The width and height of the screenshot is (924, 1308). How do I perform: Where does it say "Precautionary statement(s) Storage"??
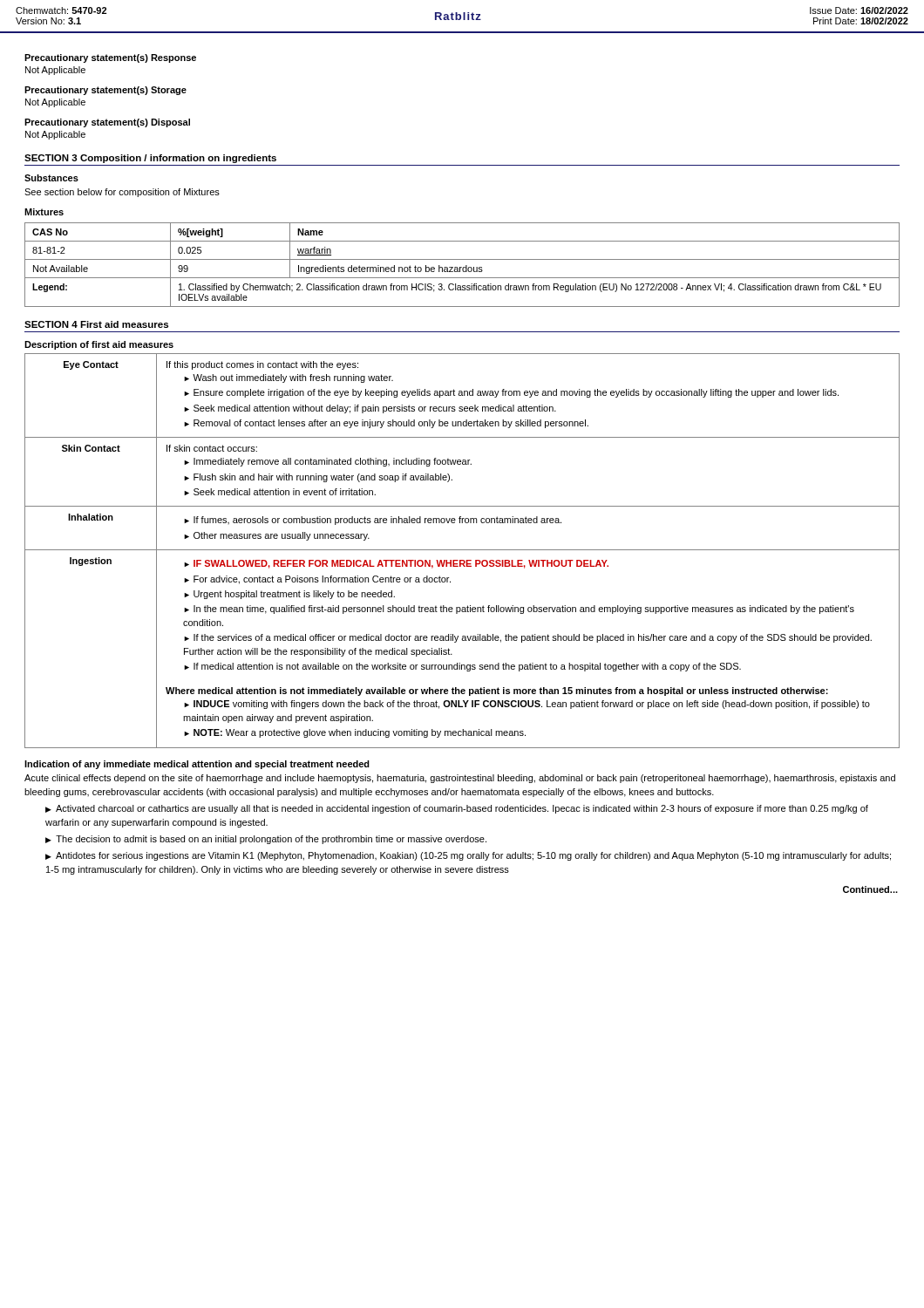(x=105, y=90)
